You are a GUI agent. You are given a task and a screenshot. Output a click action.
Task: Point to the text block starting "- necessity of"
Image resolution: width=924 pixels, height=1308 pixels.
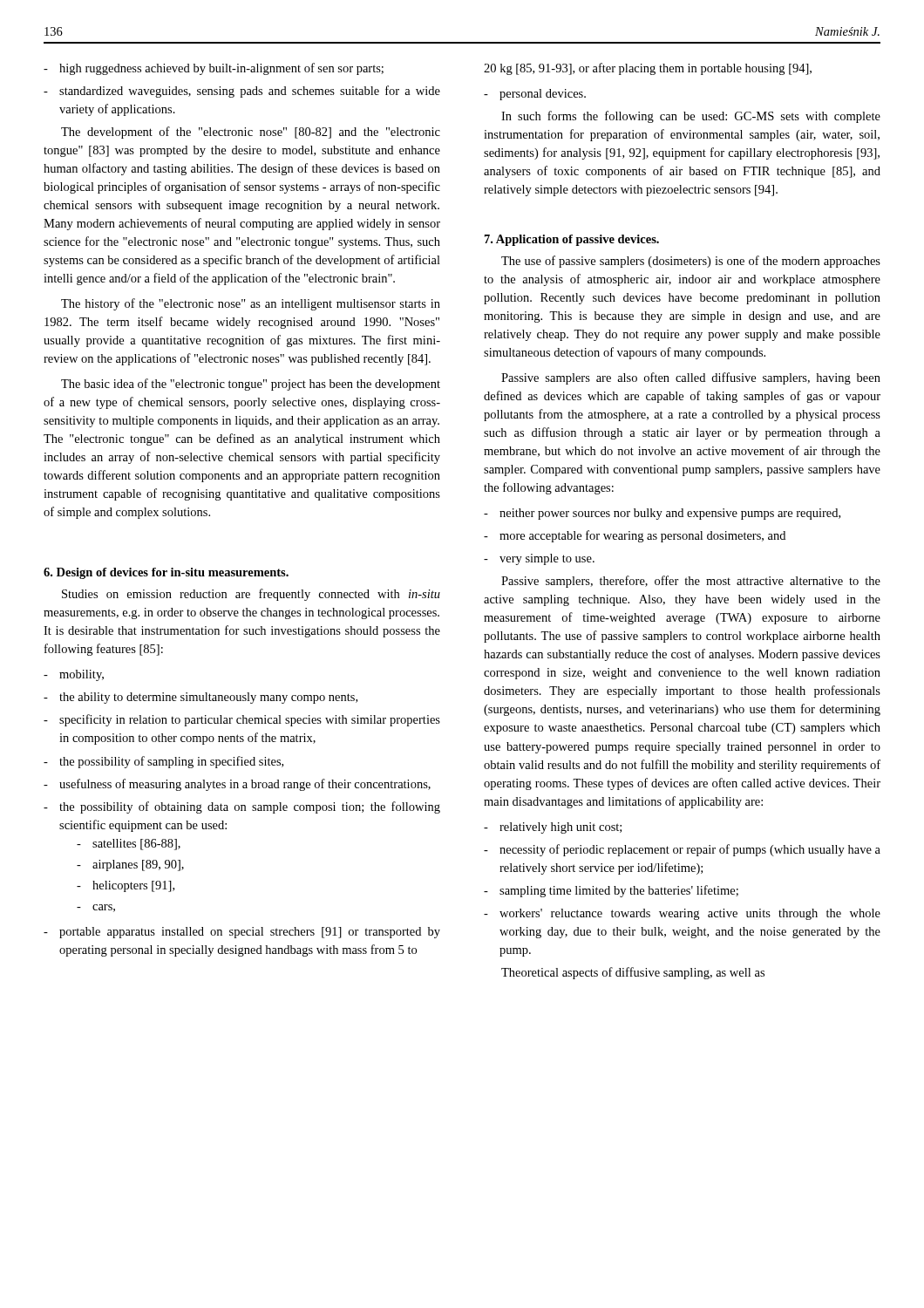[x=682, y=859]
